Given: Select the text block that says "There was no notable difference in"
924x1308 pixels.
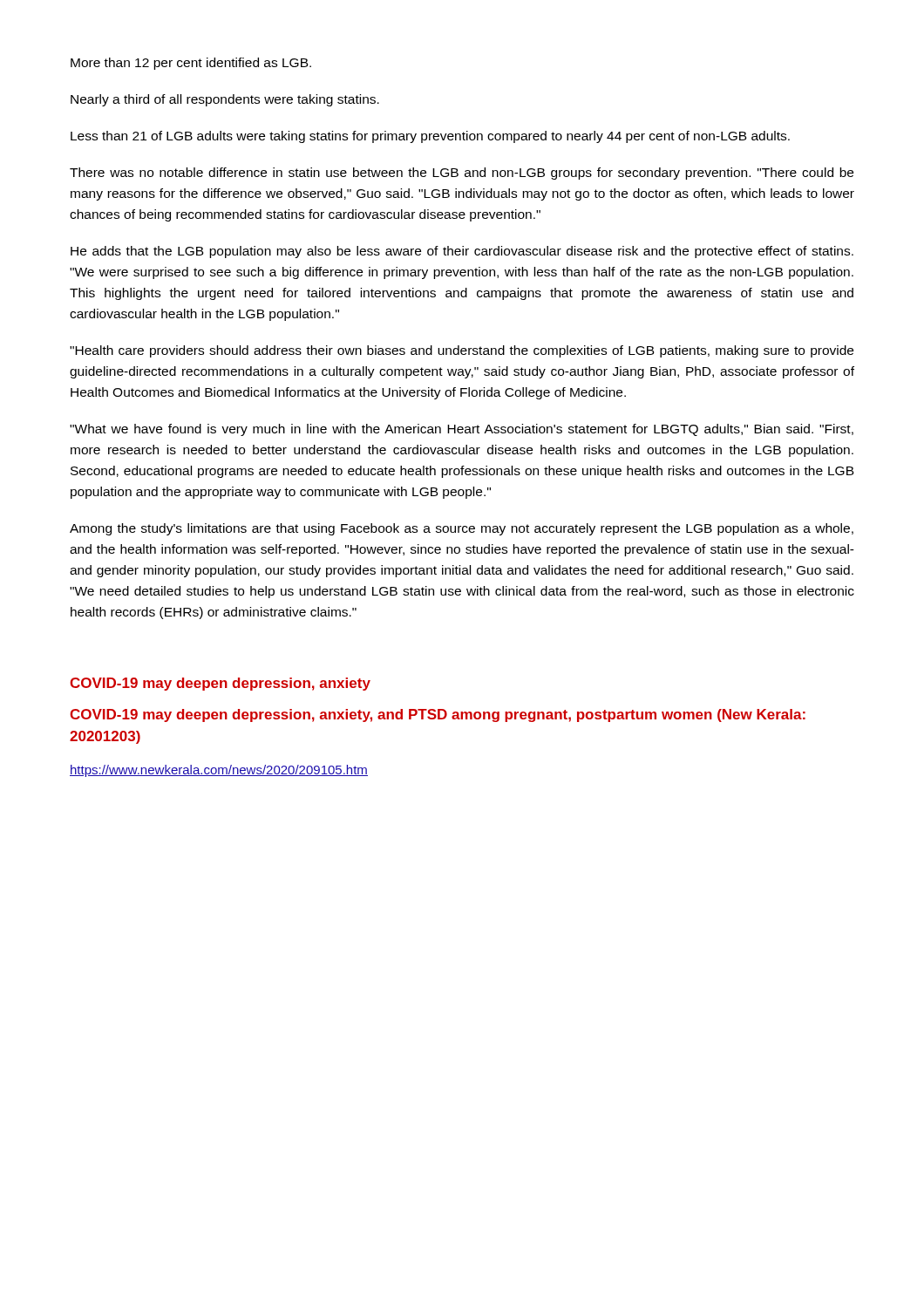Looking at the screenshot, I should [x=462, y=193].
